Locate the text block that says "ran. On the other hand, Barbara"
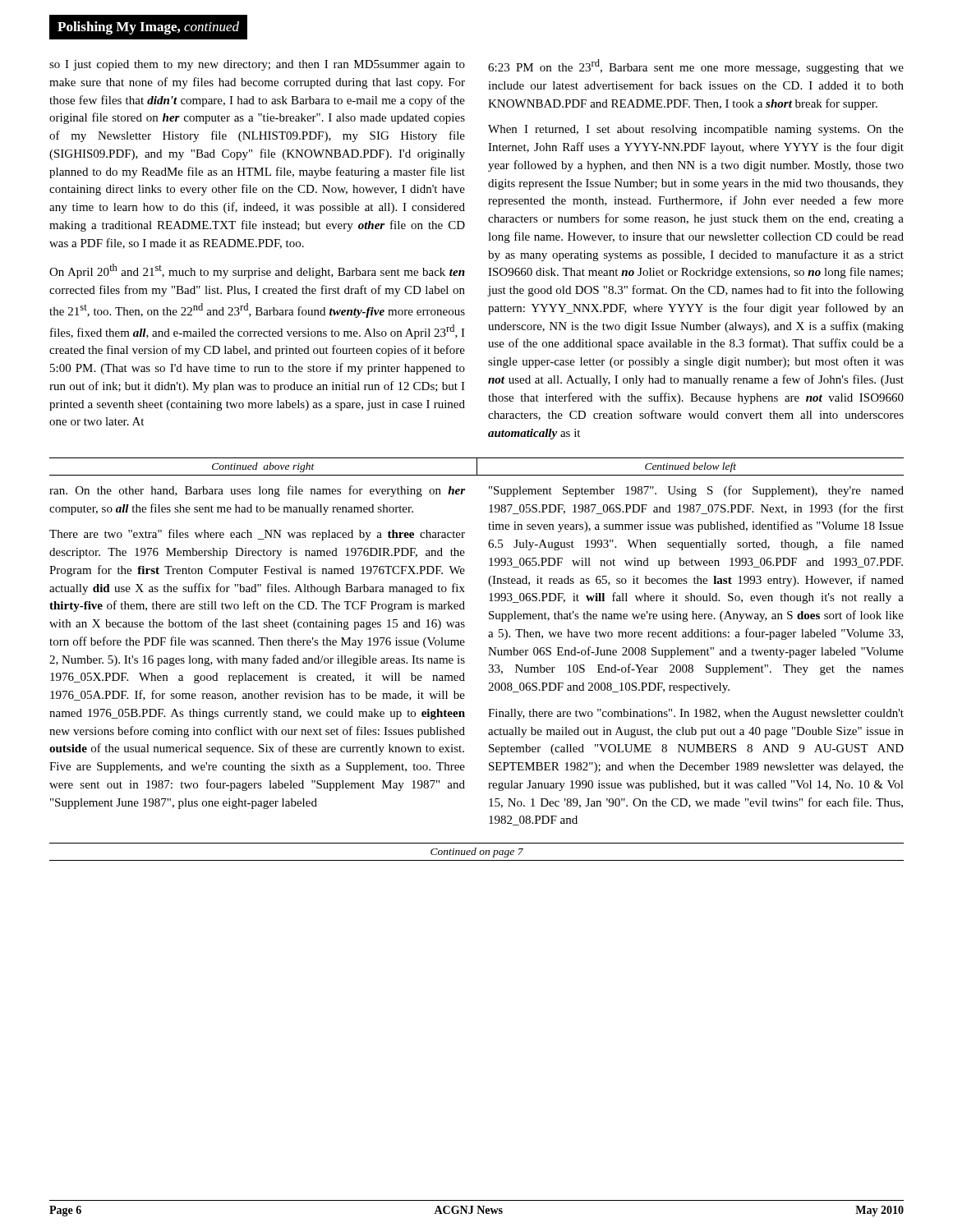Image resolution: width=953 pixels, height=1232 pixels. tap(257, 647)
